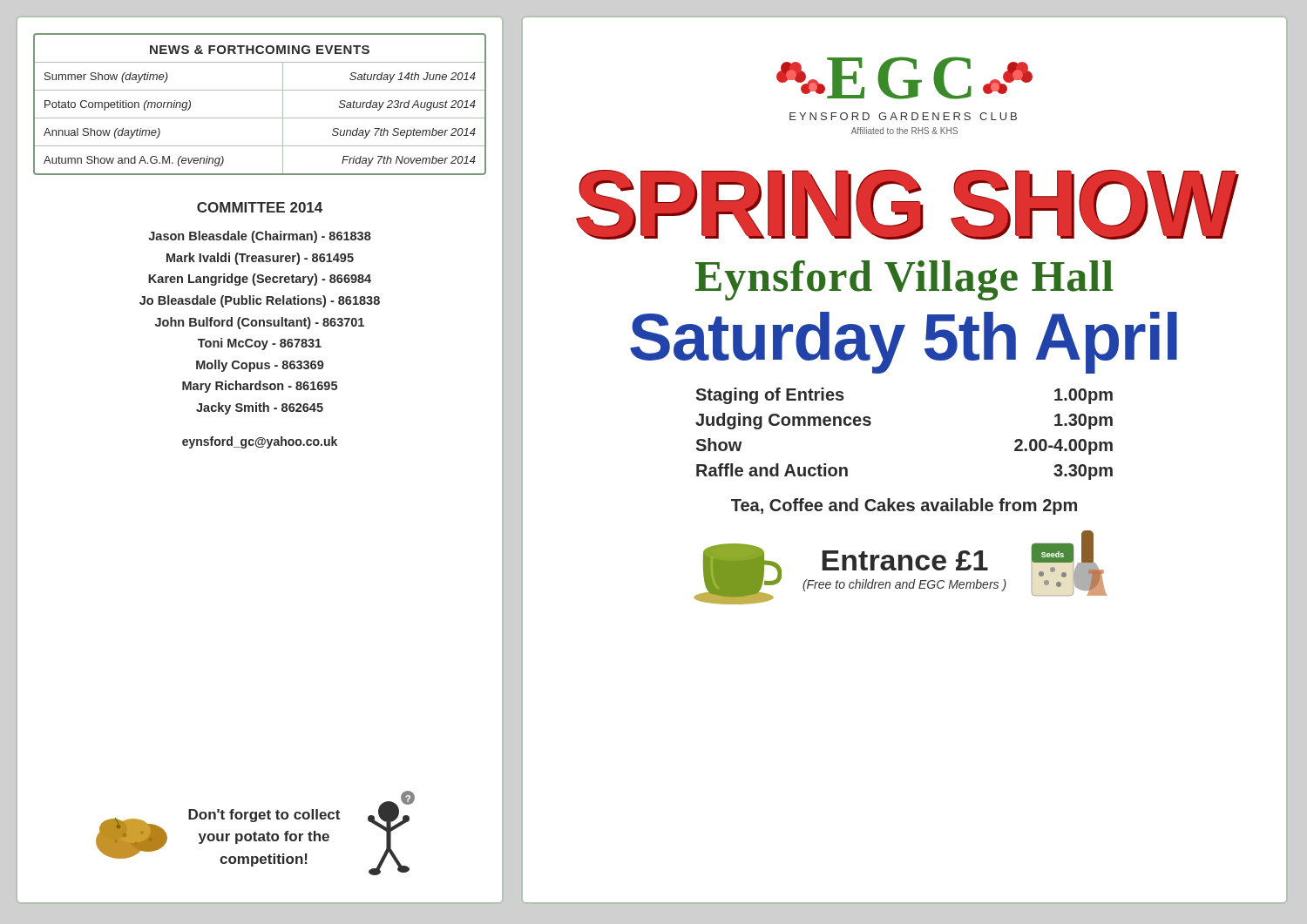Point to "SPRING SHOW"
Image resolution: width=1307 pixels, height=924 pixels.
[904, 204]
